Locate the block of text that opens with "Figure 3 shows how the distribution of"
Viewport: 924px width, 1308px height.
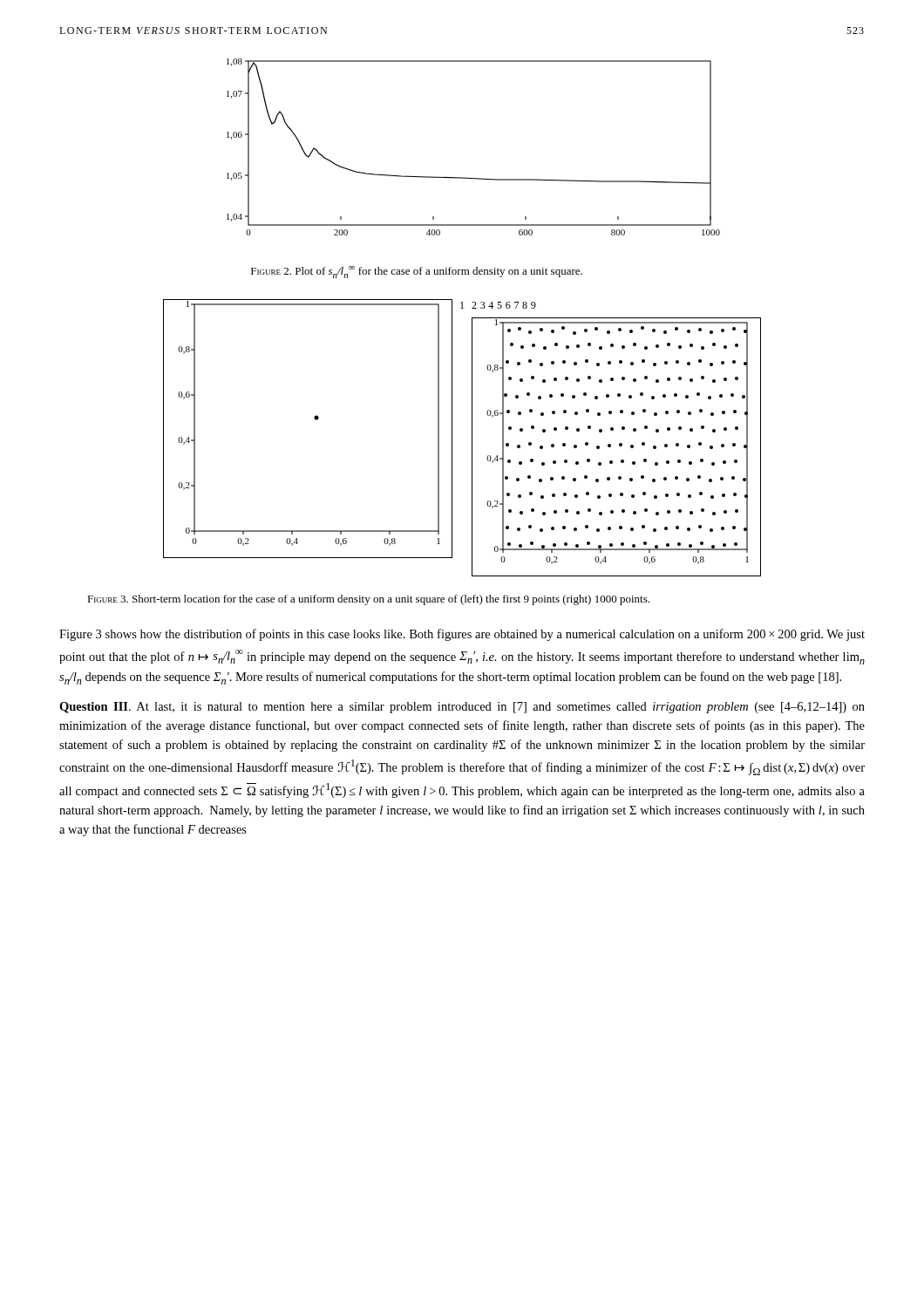462,657
